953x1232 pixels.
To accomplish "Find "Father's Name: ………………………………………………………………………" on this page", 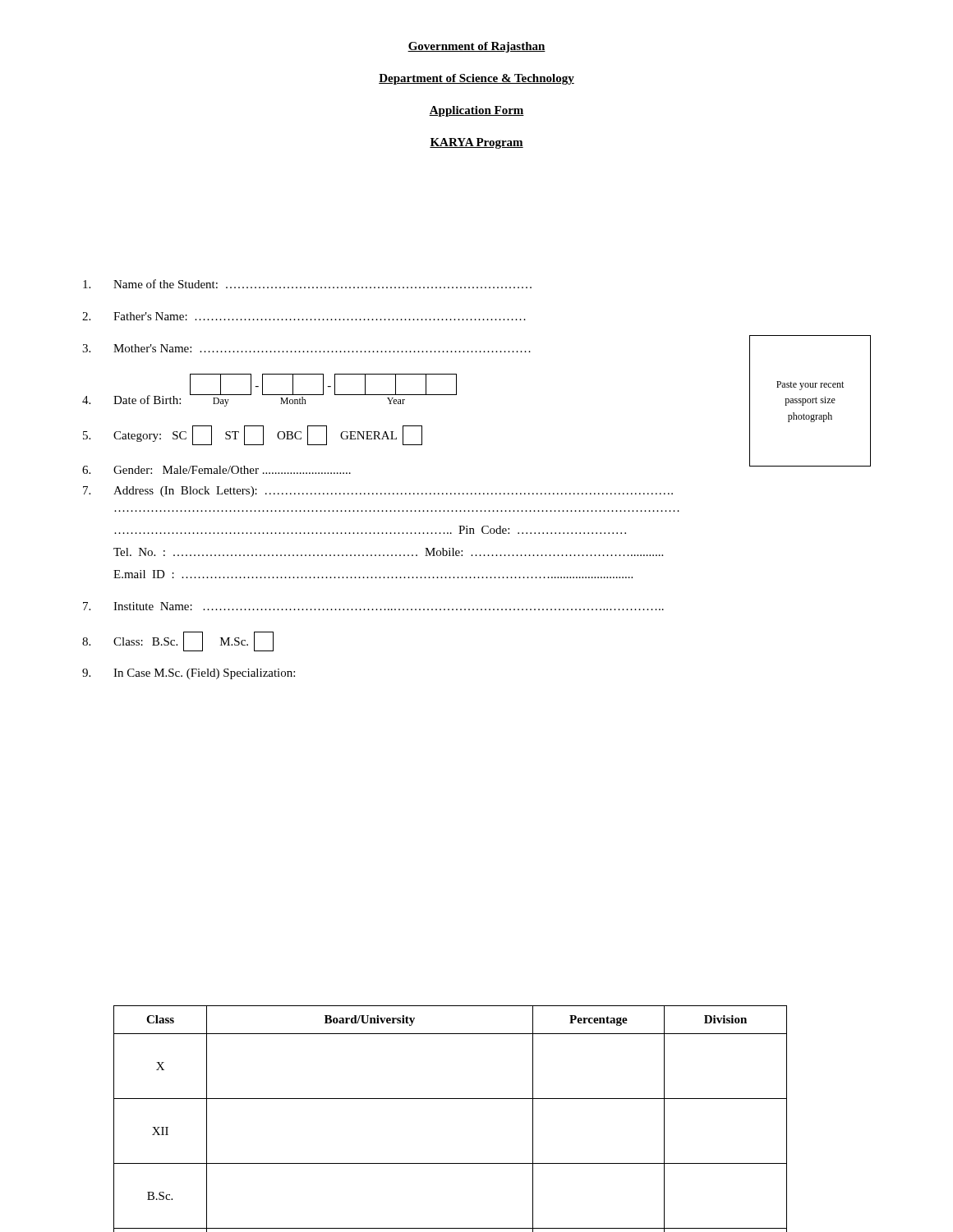I will (x=304, y=317).
